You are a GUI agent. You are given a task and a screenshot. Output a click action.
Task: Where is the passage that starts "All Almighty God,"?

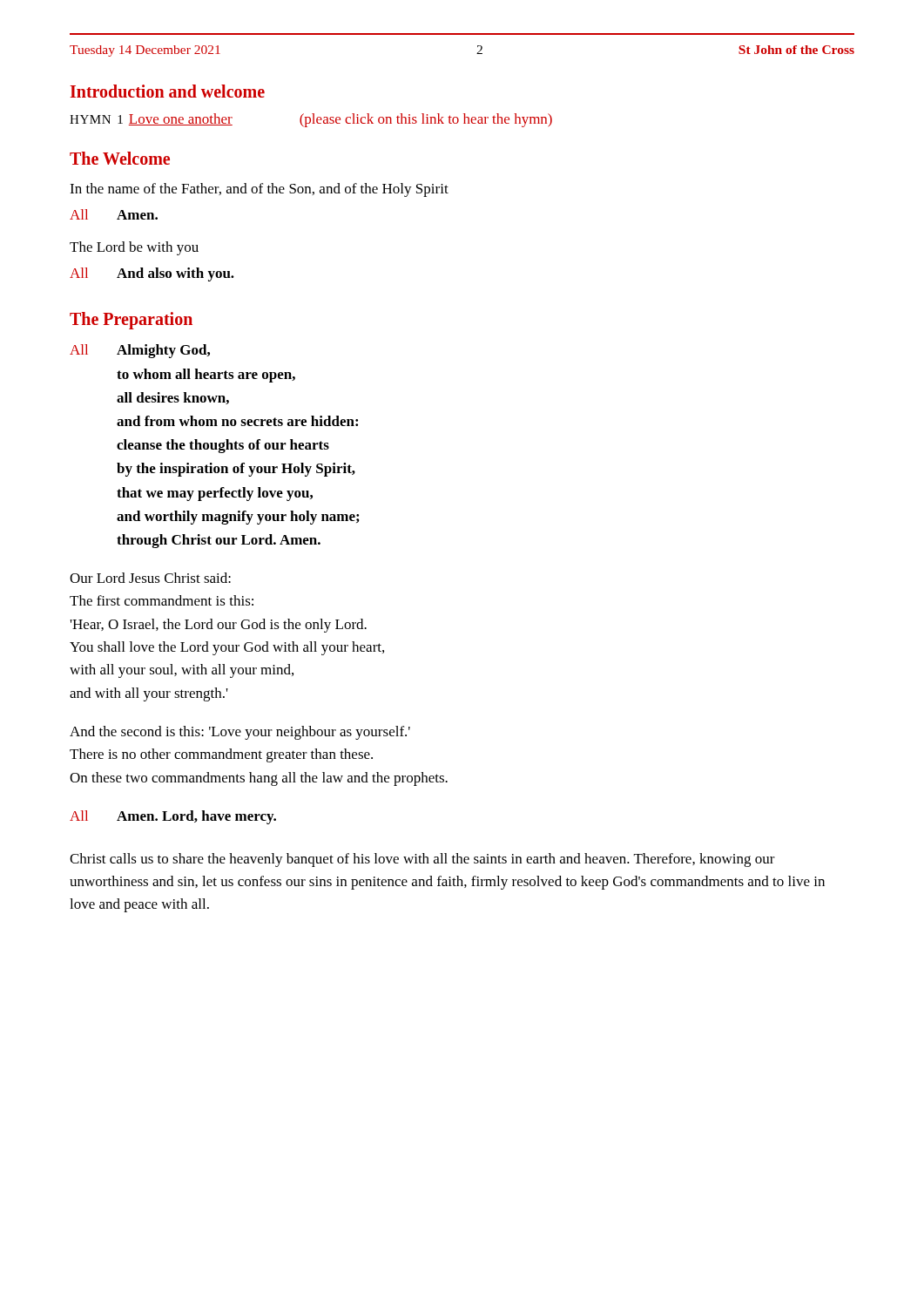215,445
